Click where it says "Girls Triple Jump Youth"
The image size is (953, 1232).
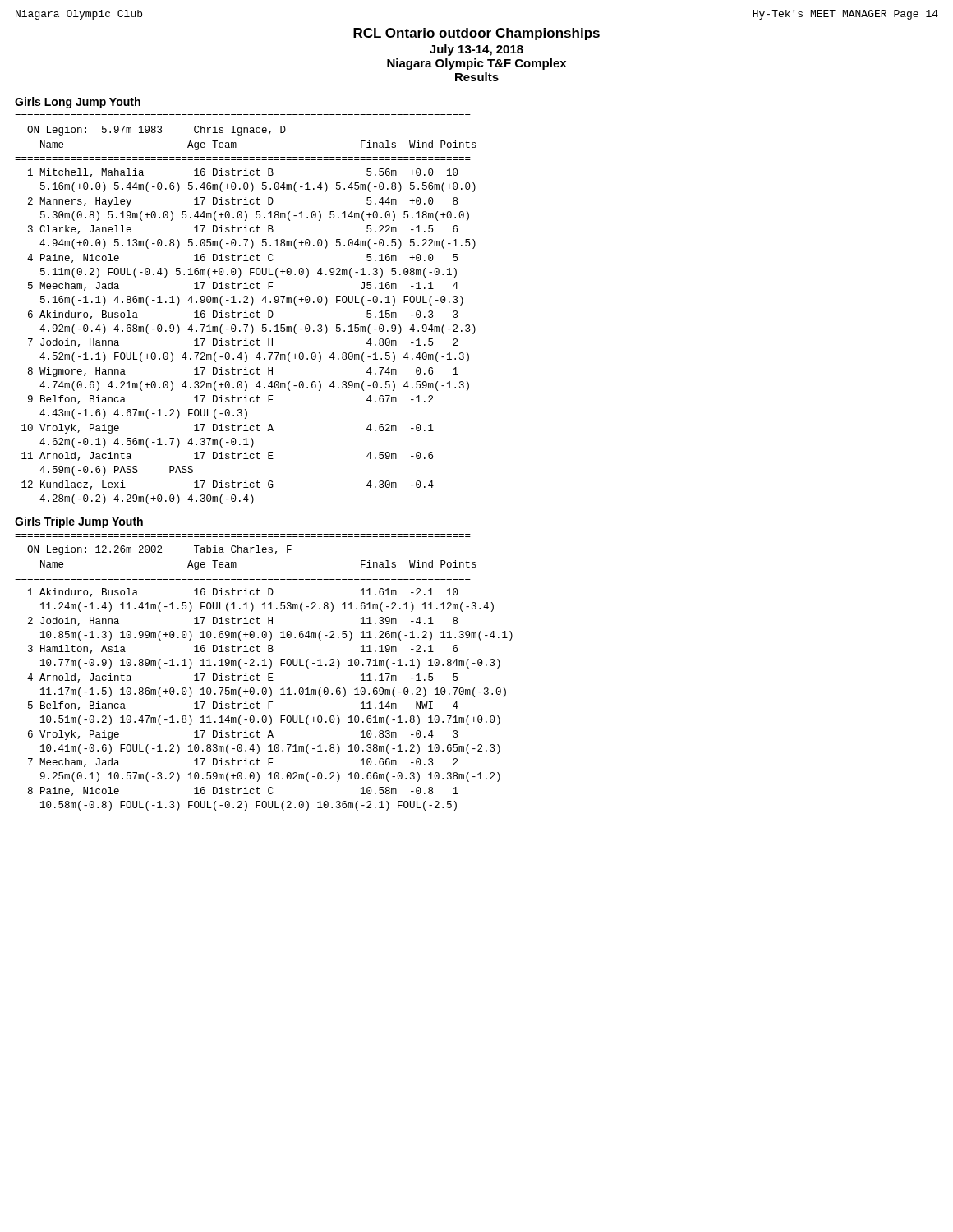click(79, 522)
